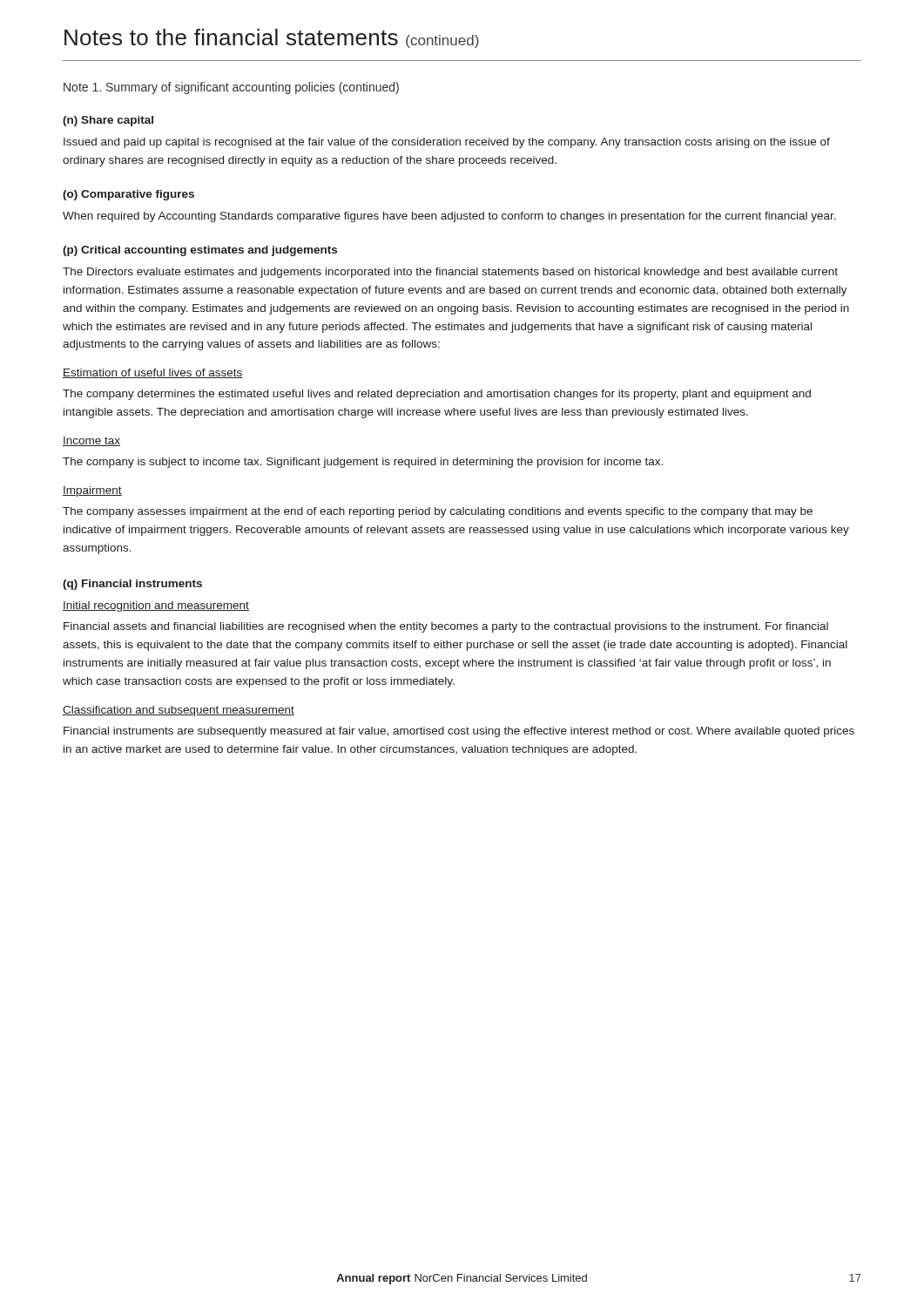Navigate to the element starting "The company assesses impairment"
The height and width of the screenshot is (1307, 924).
click(456, 529)
